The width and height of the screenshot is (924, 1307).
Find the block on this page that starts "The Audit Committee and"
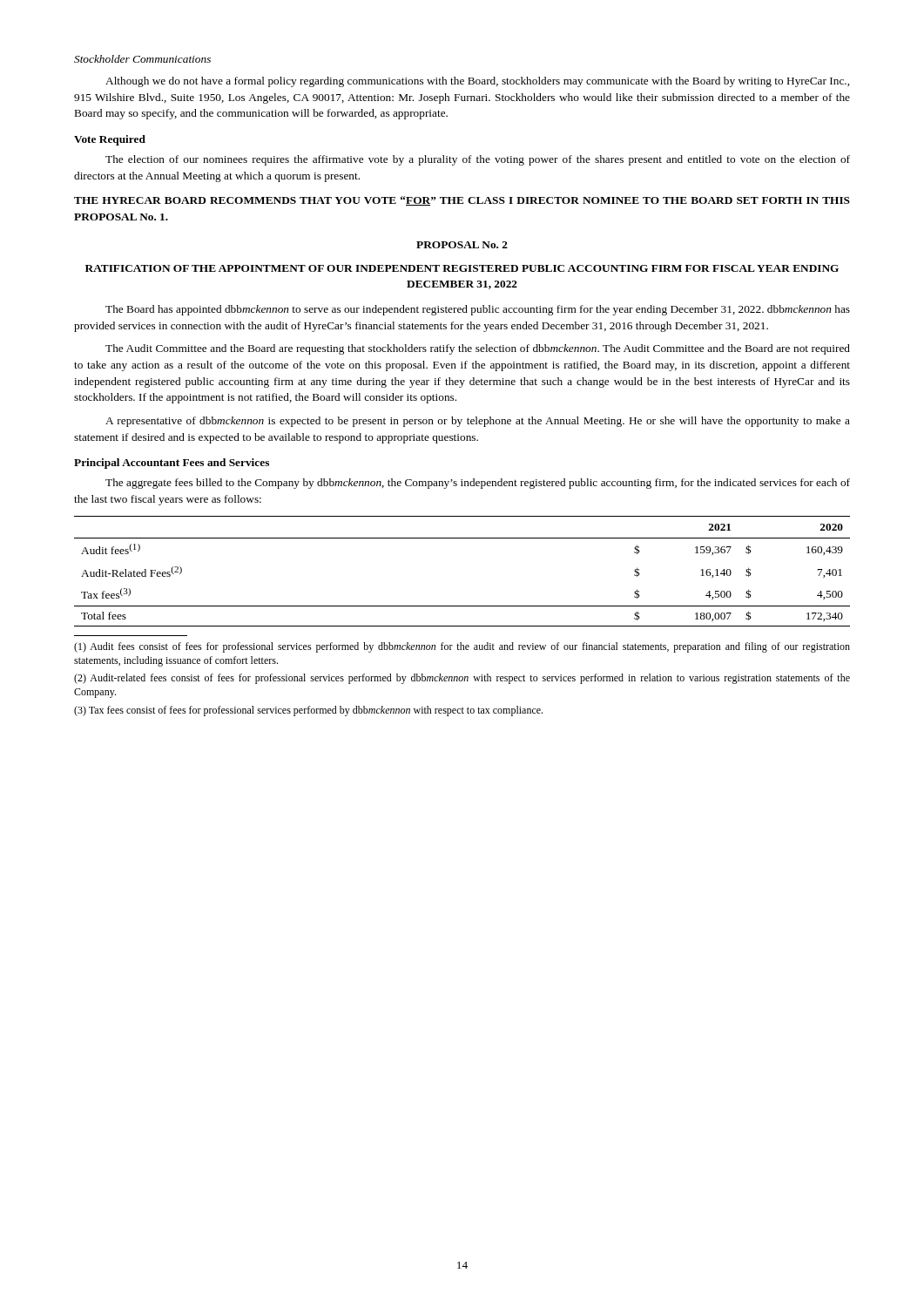(x=462, y=373)
